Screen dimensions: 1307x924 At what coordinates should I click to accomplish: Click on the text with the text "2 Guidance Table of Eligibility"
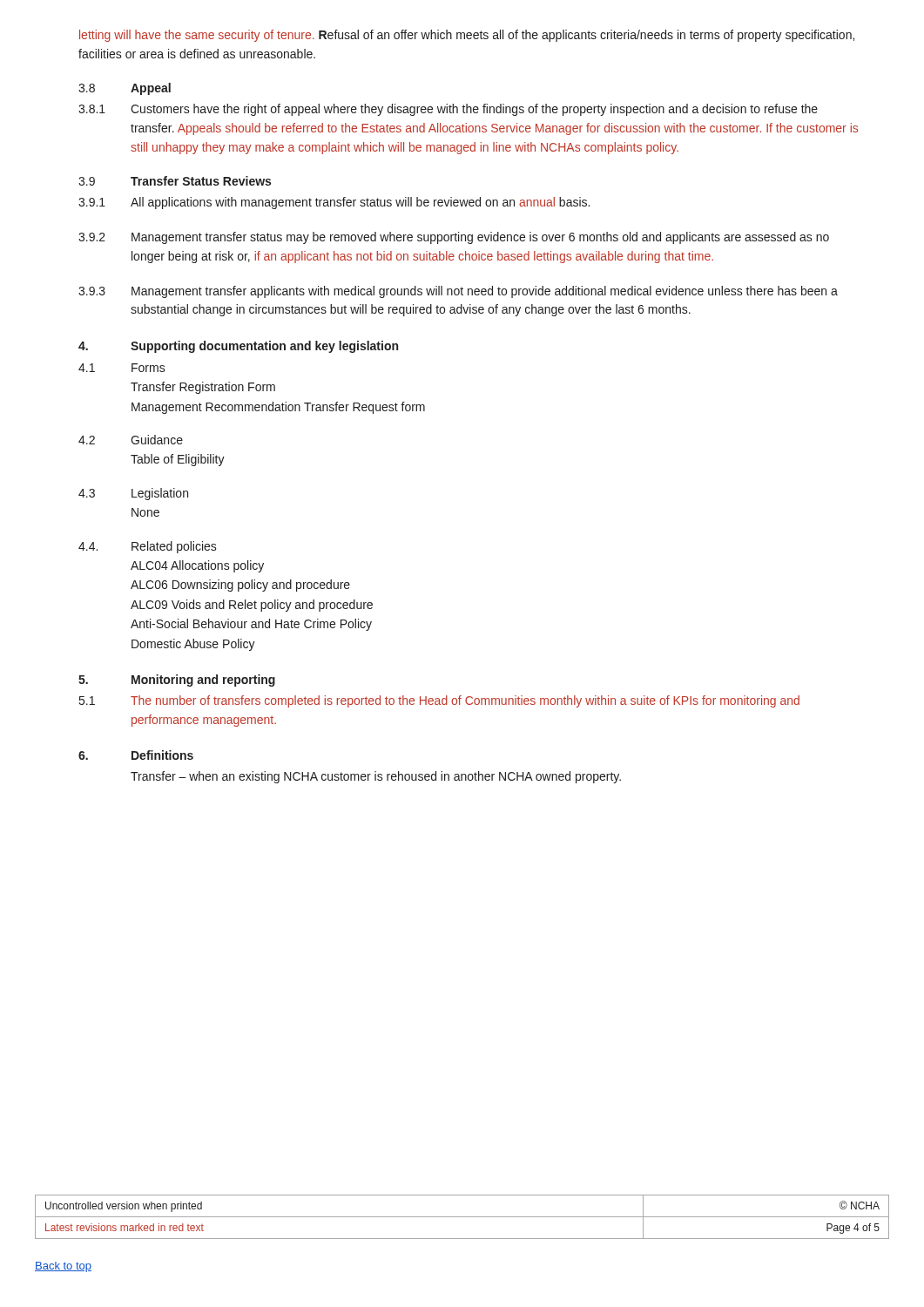pos(151,450)
